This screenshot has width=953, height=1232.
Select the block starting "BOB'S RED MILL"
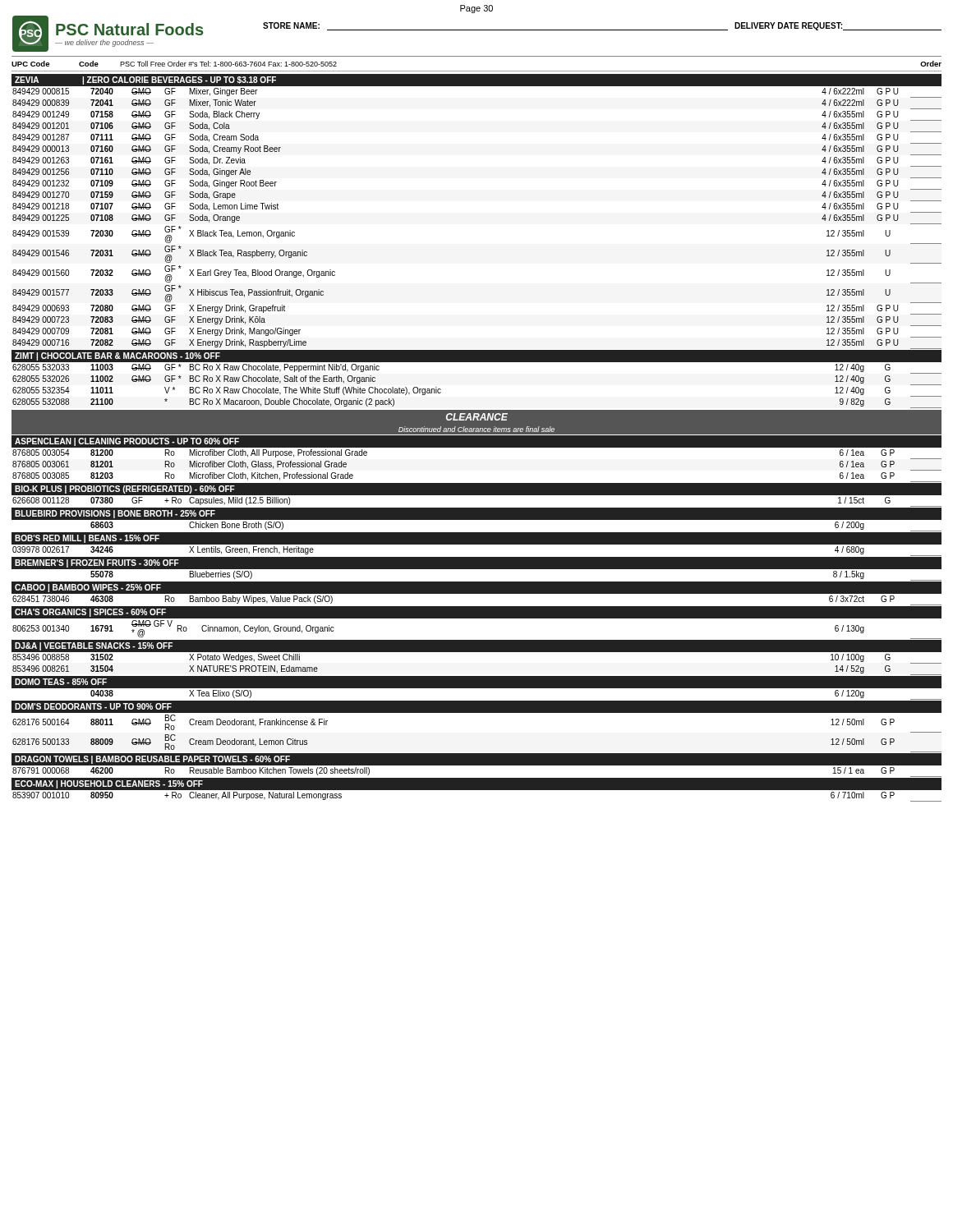click(87, 538)
